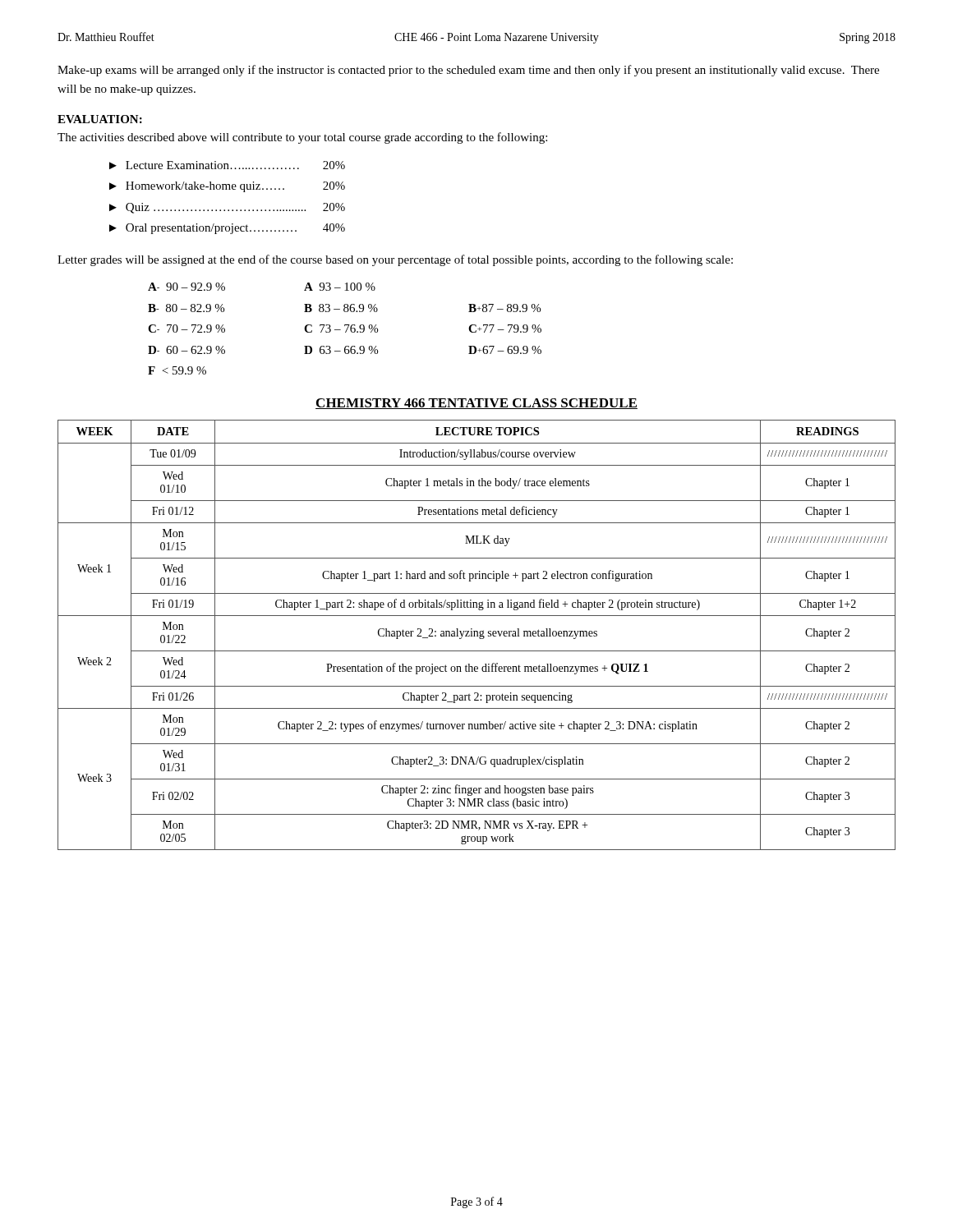Select the text starting "A- 90 – 92.9 % A"
Image resolution: width=953 pixels, height=1232 pixels.
point(522,329)
